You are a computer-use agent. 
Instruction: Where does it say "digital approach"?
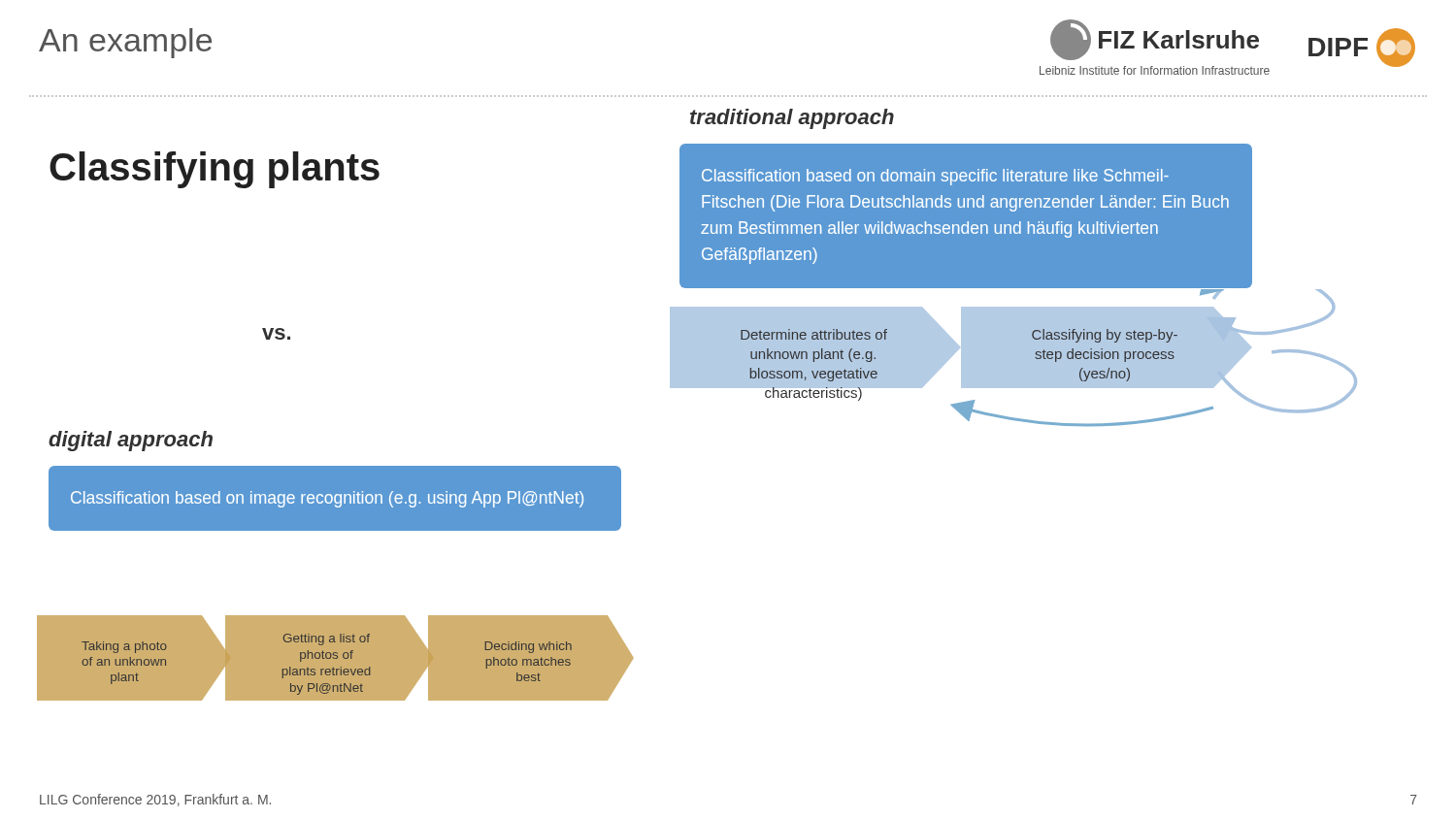[131, 439]
